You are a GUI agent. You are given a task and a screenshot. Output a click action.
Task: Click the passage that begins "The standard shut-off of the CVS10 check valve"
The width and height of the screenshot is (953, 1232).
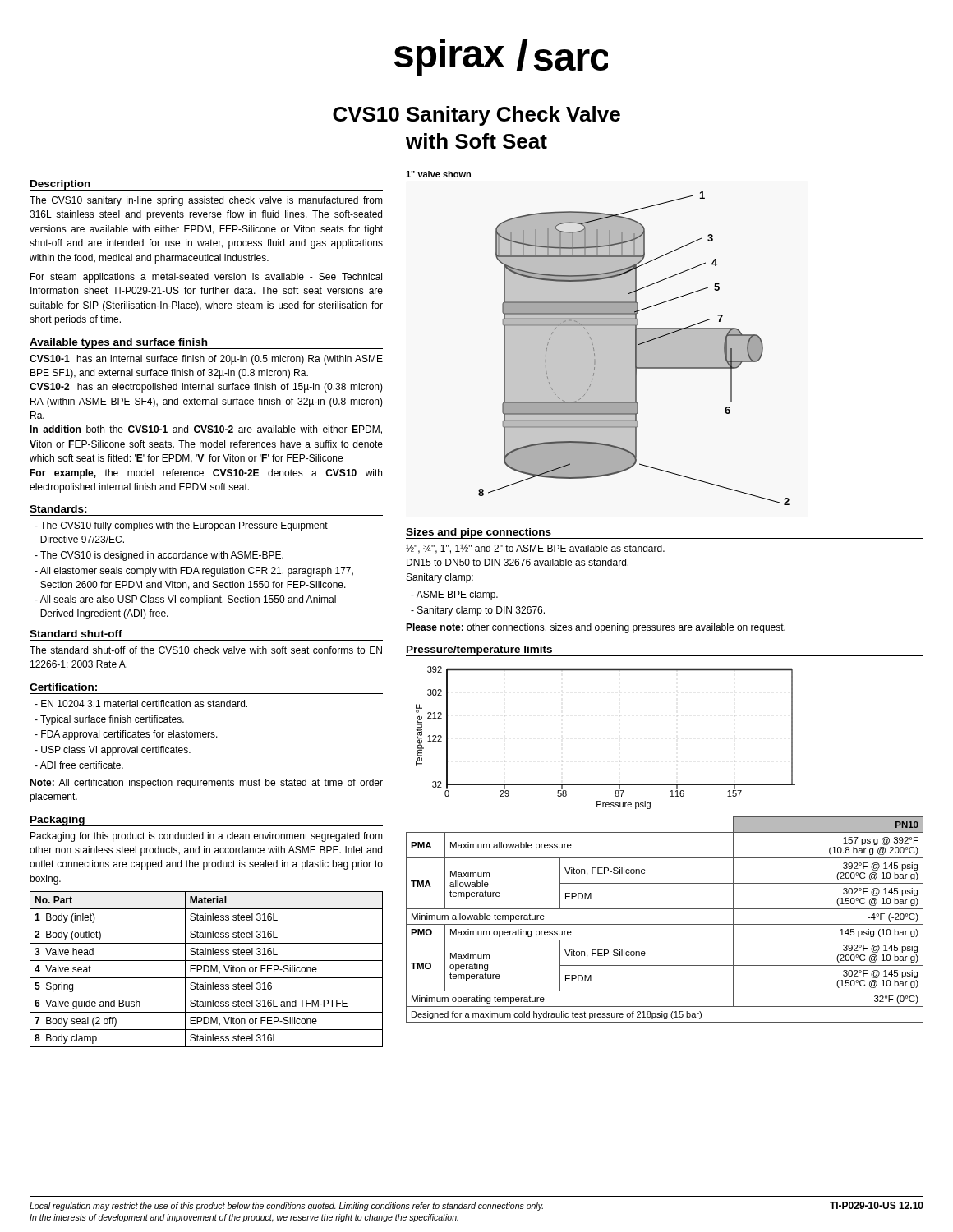206,658
